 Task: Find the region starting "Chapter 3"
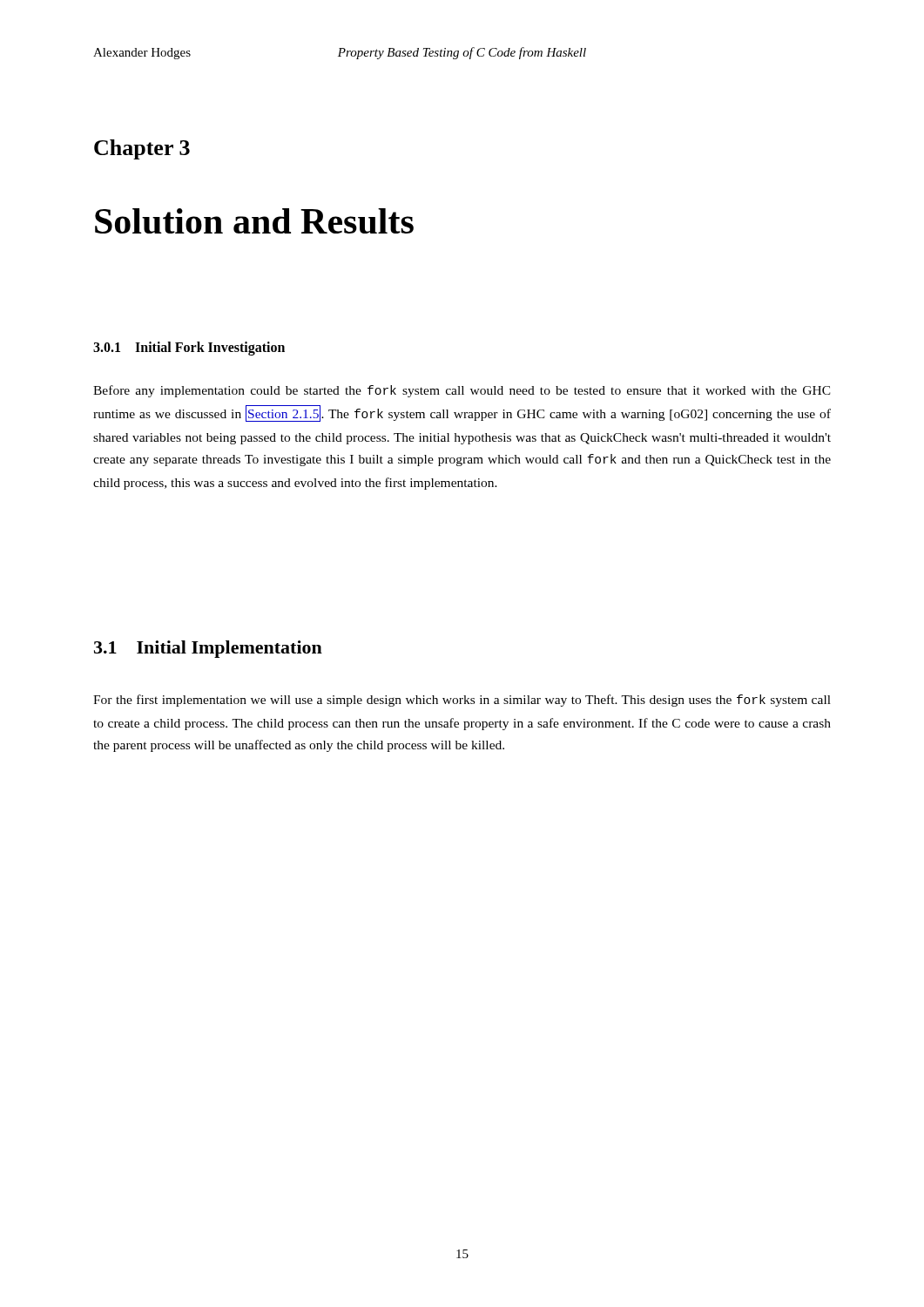click(x=142, y=148)
